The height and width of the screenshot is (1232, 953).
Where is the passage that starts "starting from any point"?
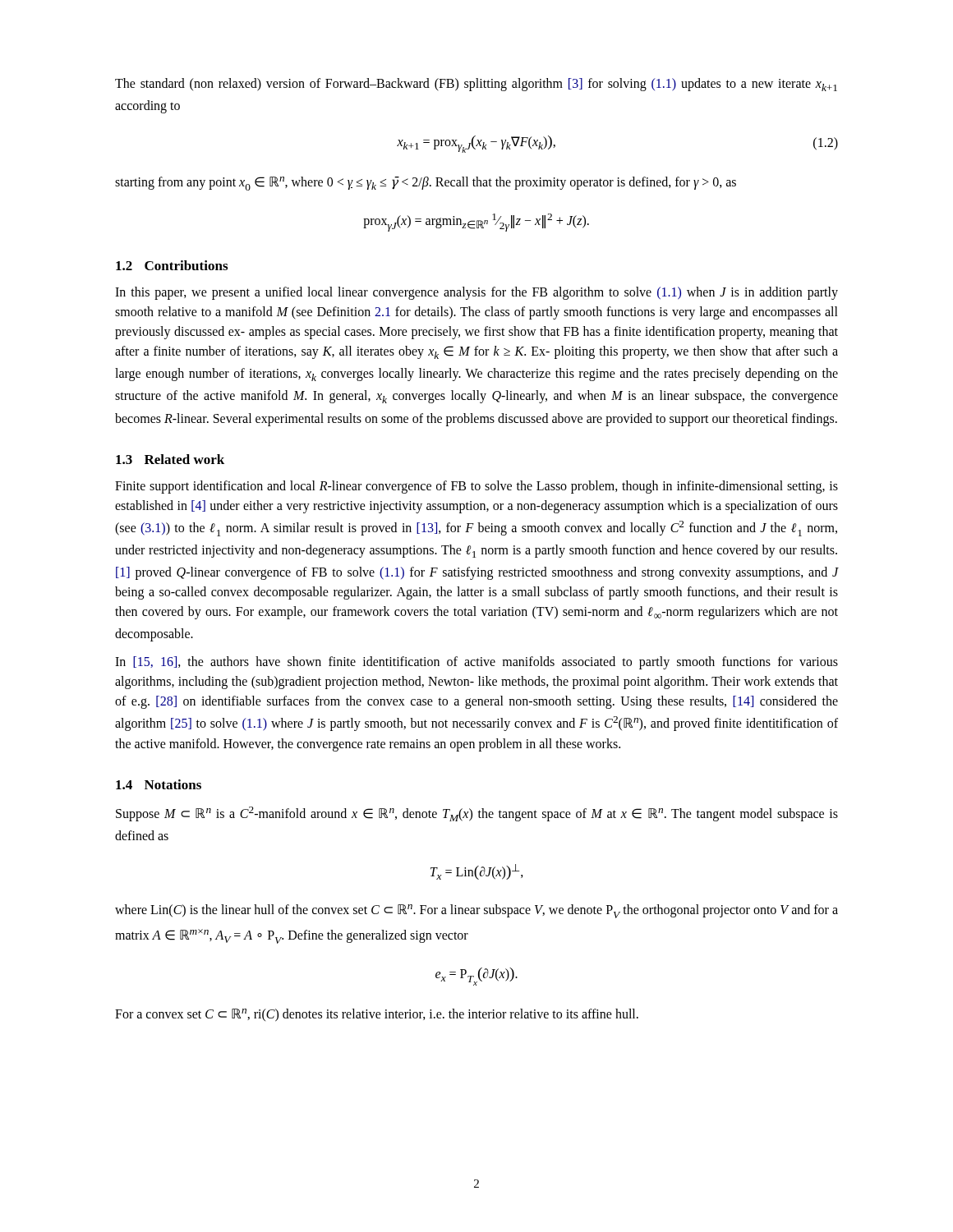coord(476,183)
